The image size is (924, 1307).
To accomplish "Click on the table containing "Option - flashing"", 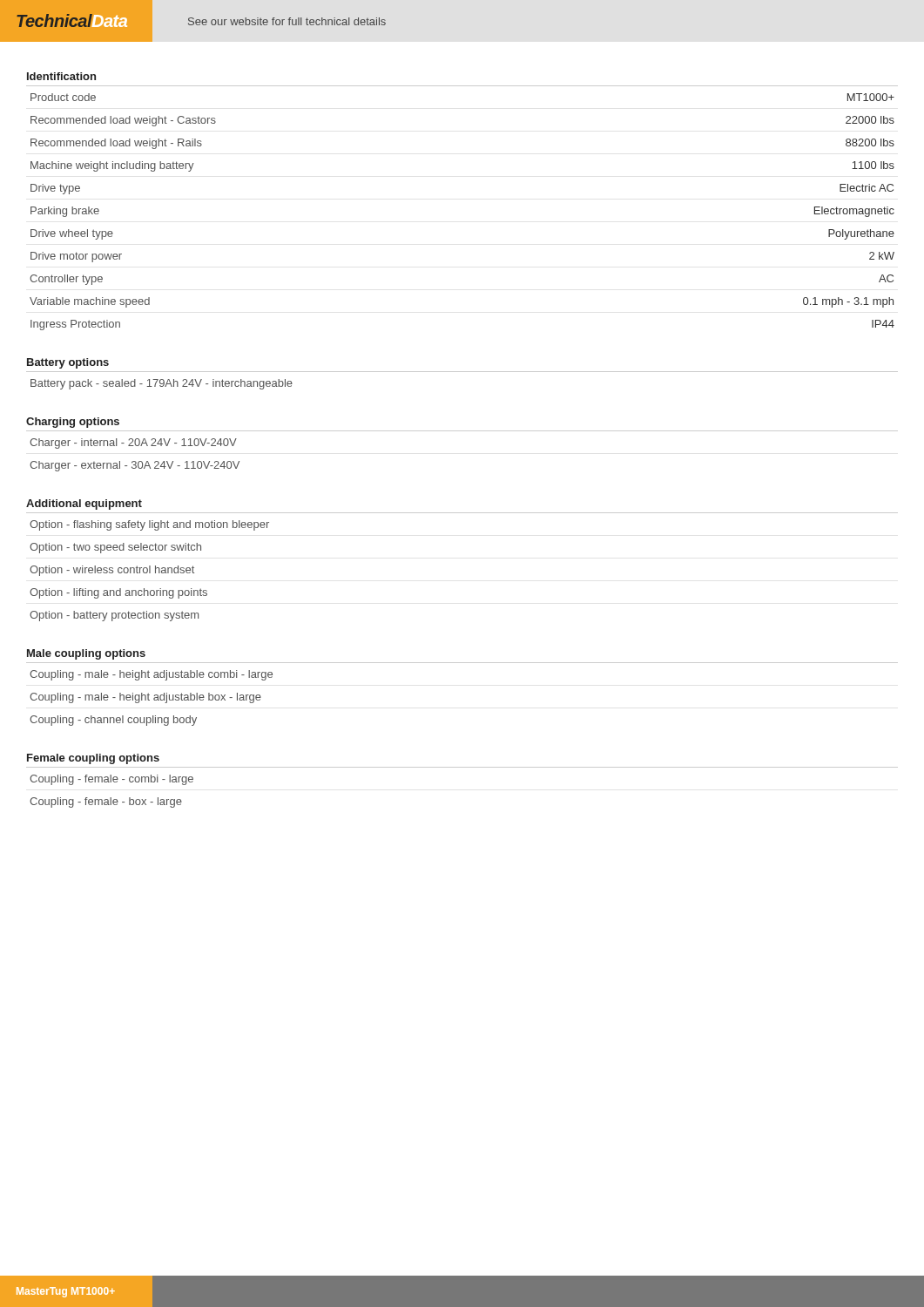I will pyautogui.click(x=462, y=569).
